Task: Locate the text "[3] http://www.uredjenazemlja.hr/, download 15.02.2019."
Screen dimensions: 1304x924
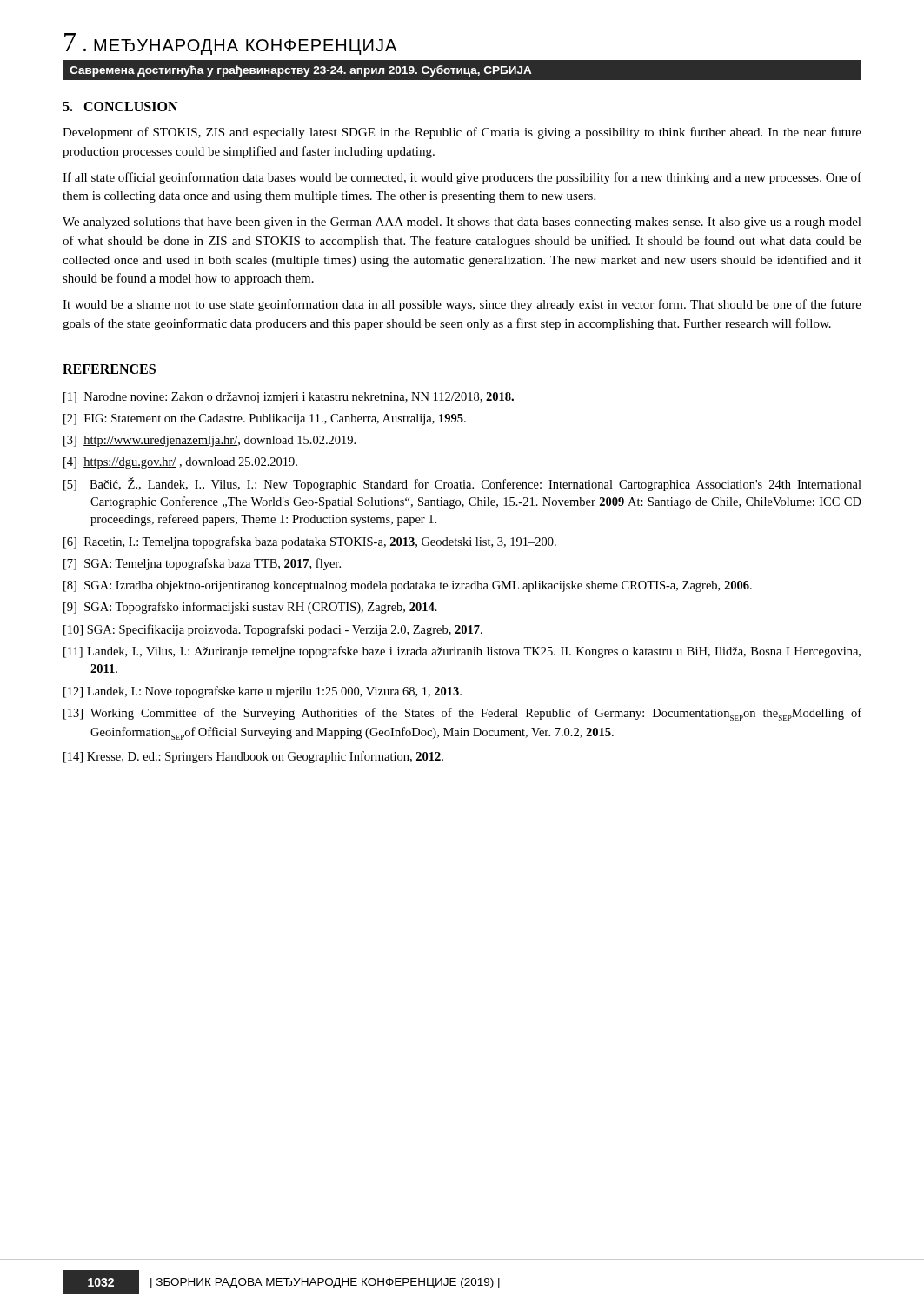Action: tap(210, 440)
